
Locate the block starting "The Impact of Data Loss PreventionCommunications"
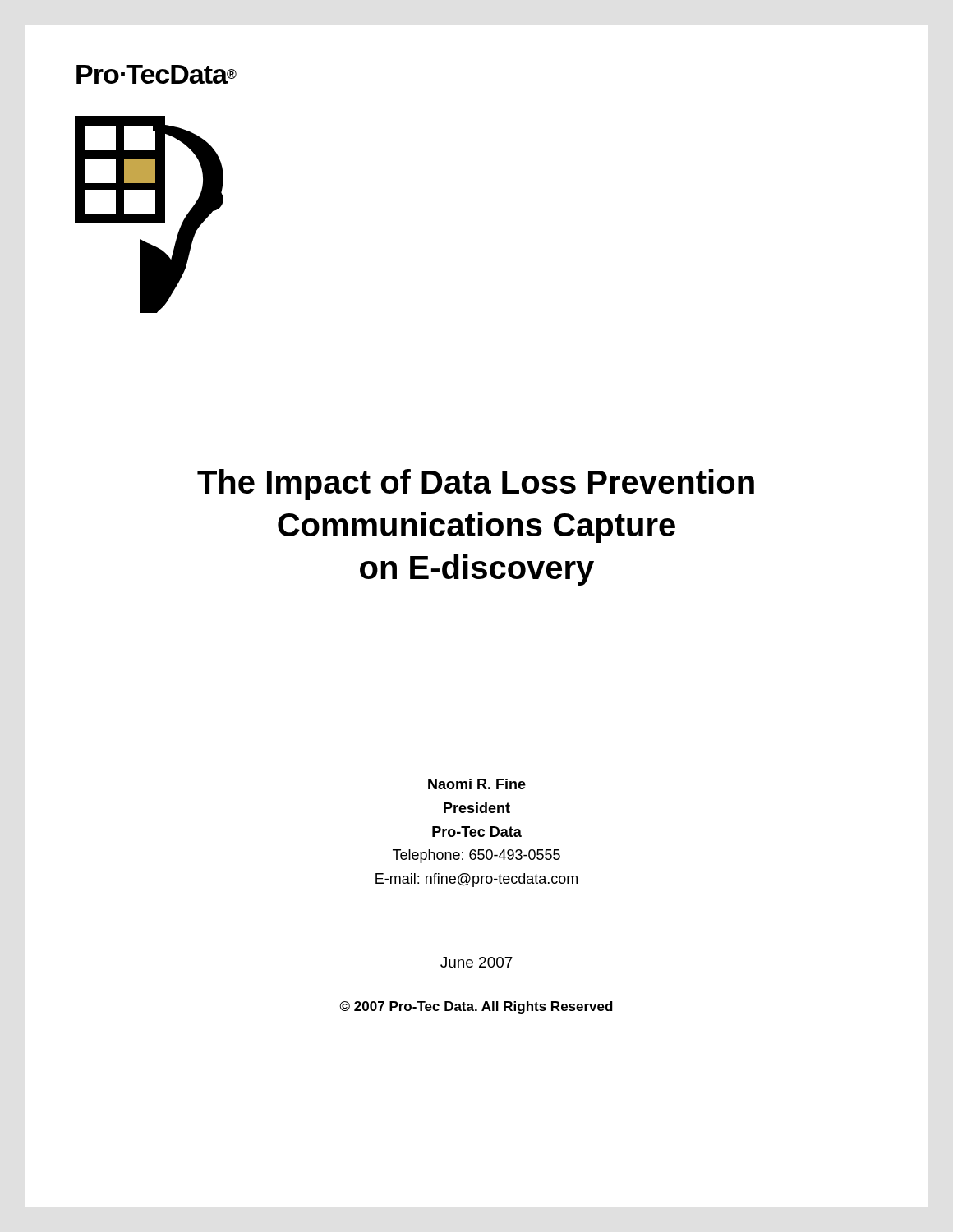click(476, 525)
